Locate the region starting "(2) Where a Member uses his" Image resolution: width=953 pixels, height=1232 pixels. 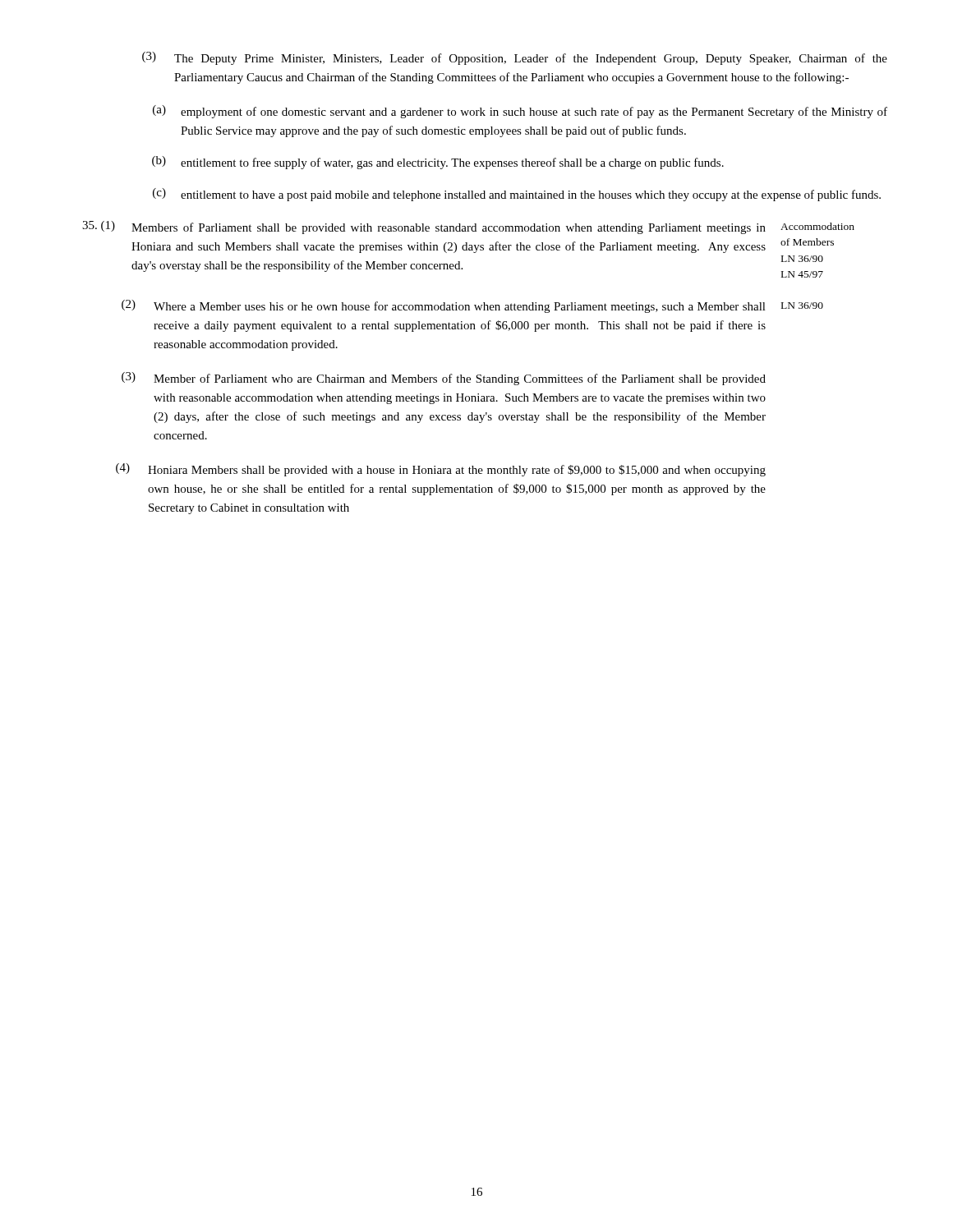(485, 326)
